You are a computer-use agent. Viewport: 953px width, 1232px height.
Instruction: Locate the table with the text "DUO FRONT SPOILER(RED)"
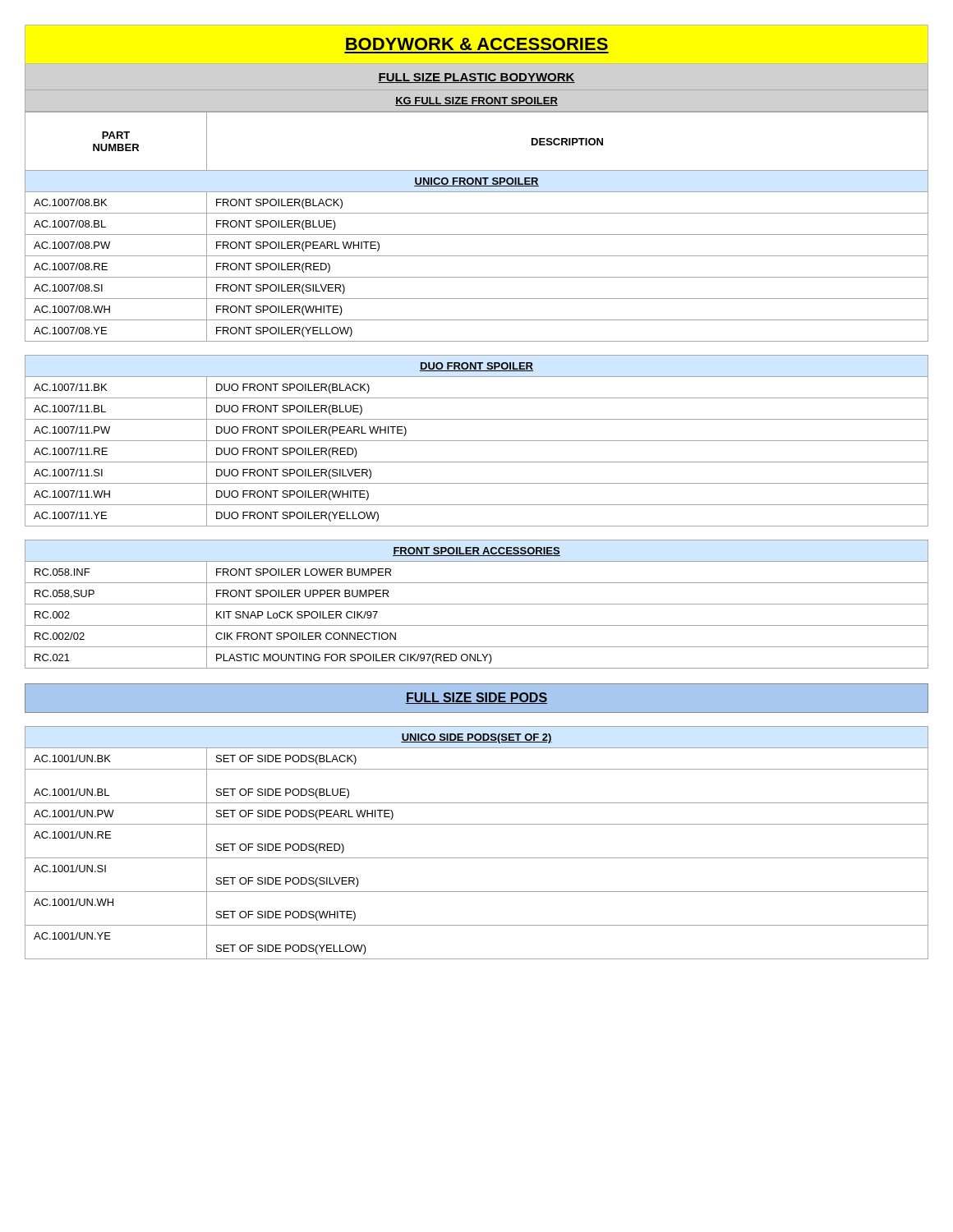476,441
